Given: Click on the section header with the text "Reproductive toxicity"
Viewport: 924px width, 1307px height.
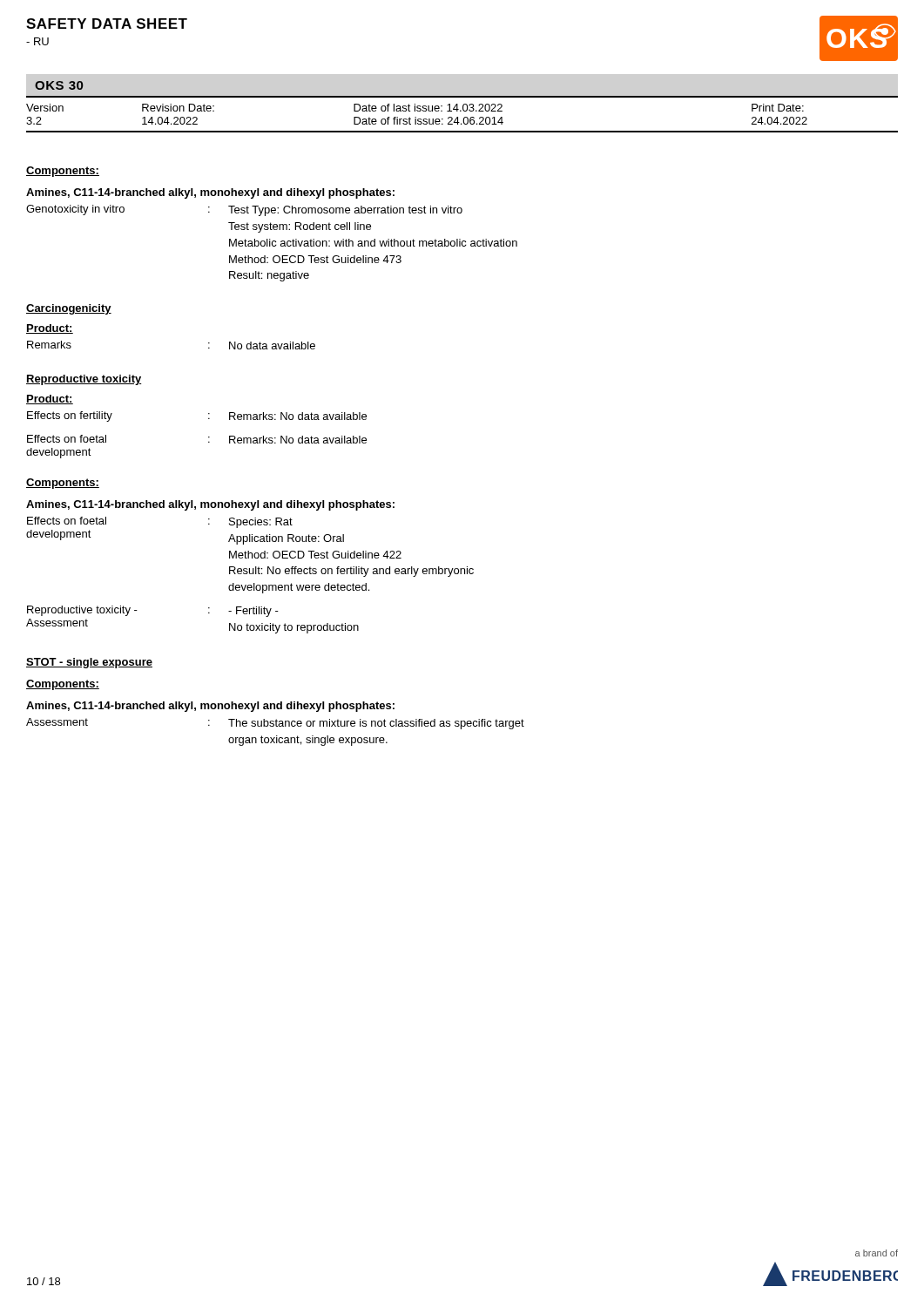Looking at the screenshot, I should [x=84, y=379].
